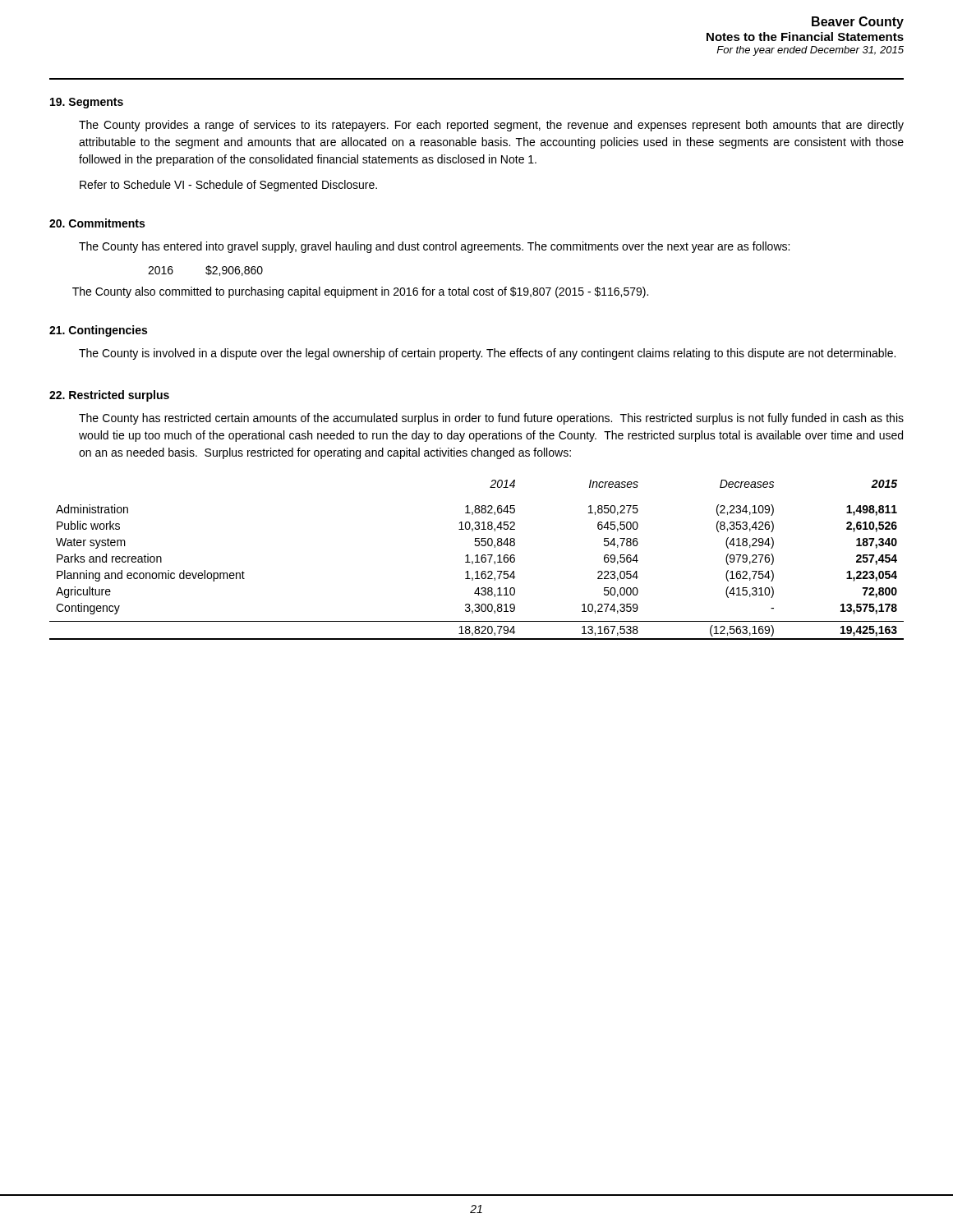953x1232 pixels.
Task: Find the block on this page that starts "The County has entered into gravel supply, gravel"
Action: (435, 246)
